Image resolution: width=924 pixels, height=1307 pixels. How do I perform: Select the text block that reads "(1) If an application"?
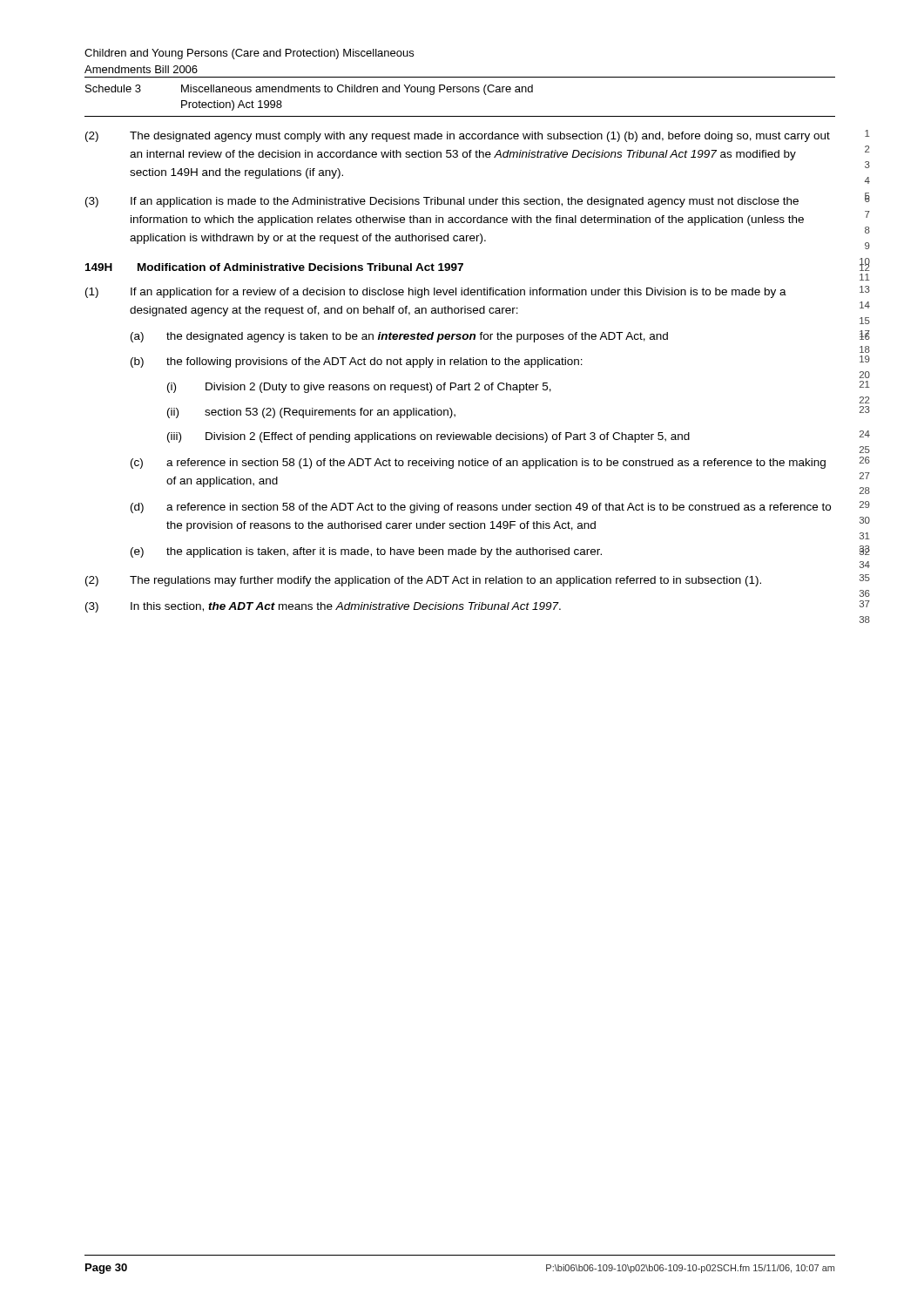point(460,301)
